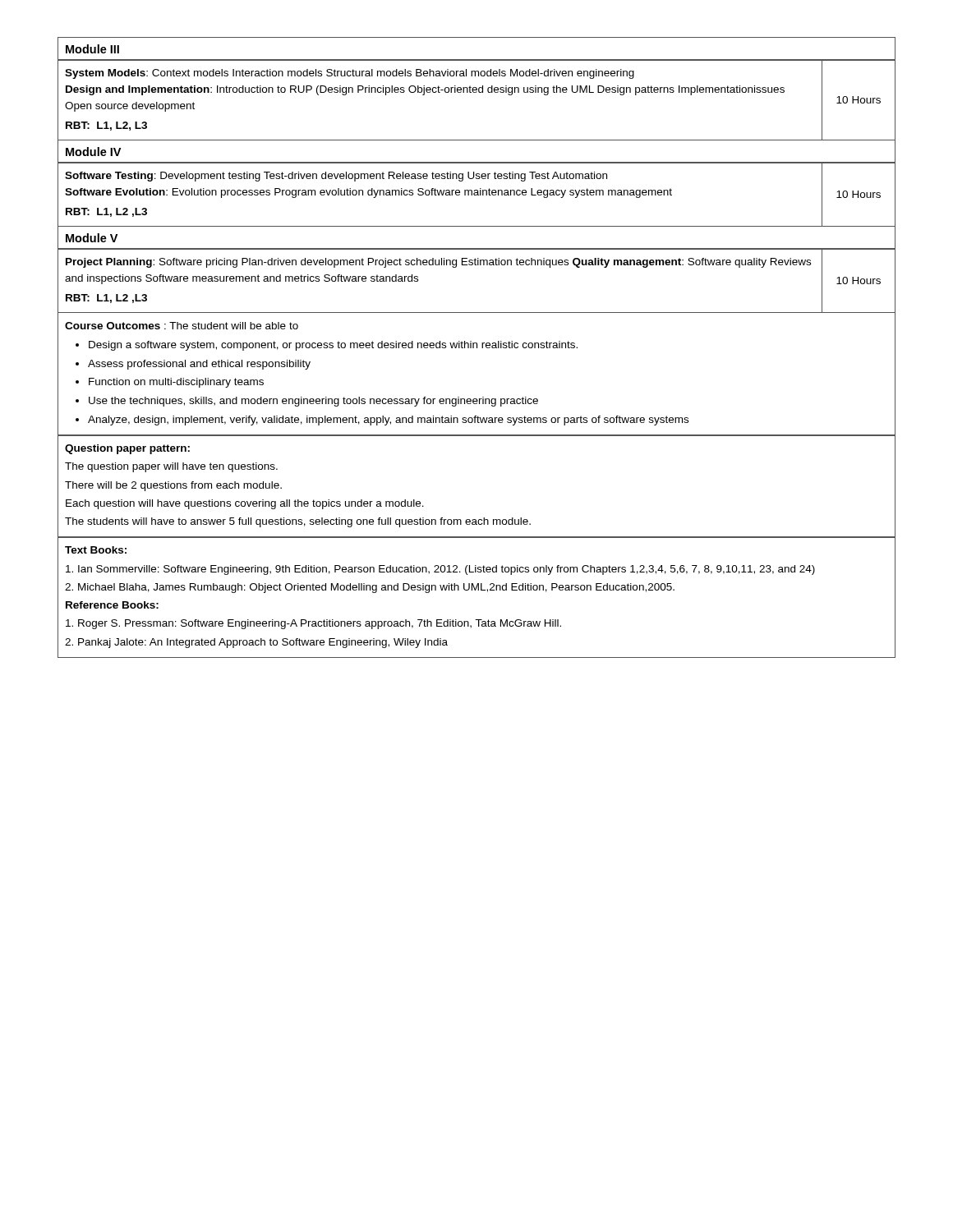Navigate to the element starting "Project Planning: Software pricing Plan-driven"
Image resolution: width=953 pixels, height=1232 pixels.
click(476, 281)
